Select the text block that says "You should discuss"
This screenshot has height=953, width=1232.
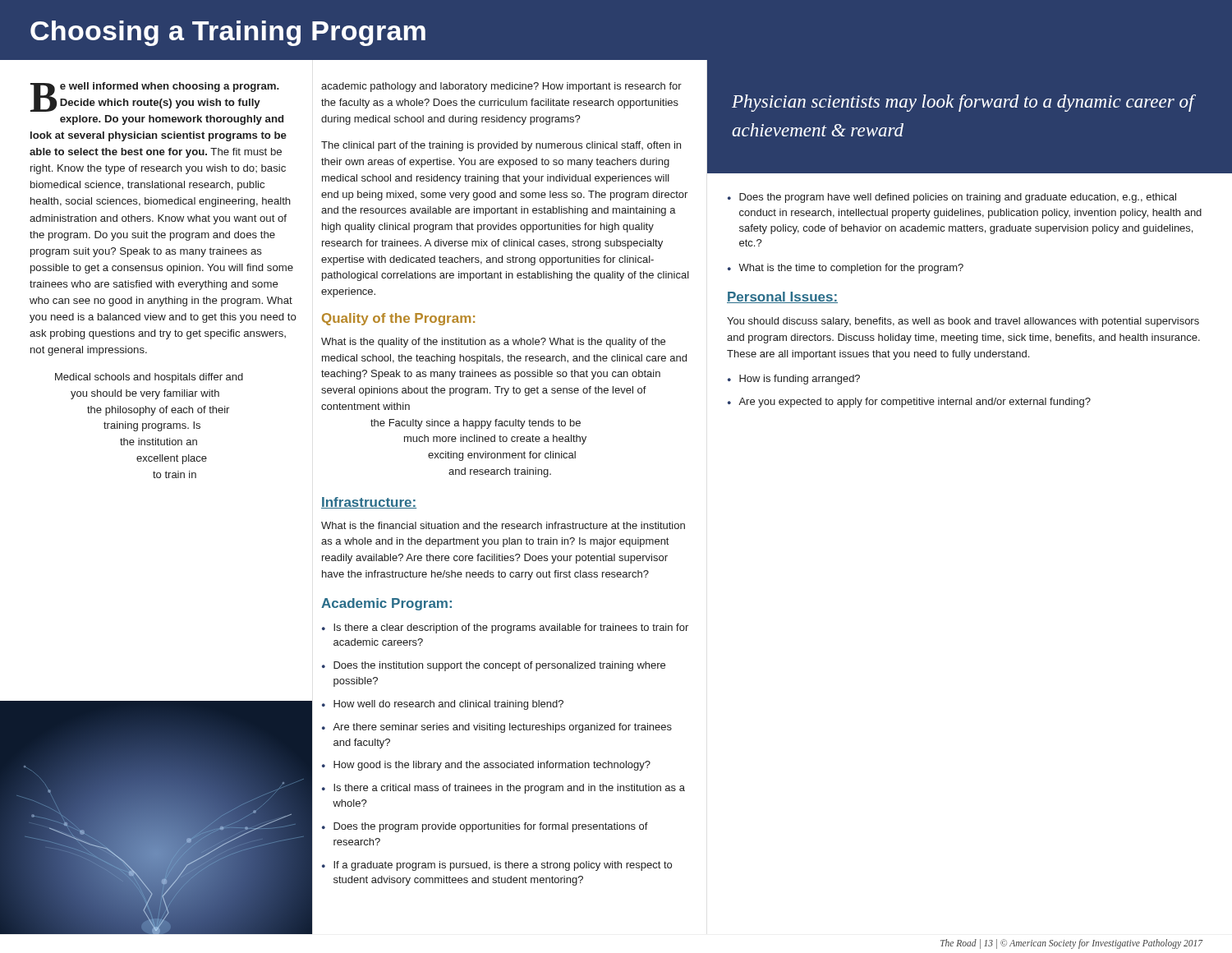click(x=964, y=337)
